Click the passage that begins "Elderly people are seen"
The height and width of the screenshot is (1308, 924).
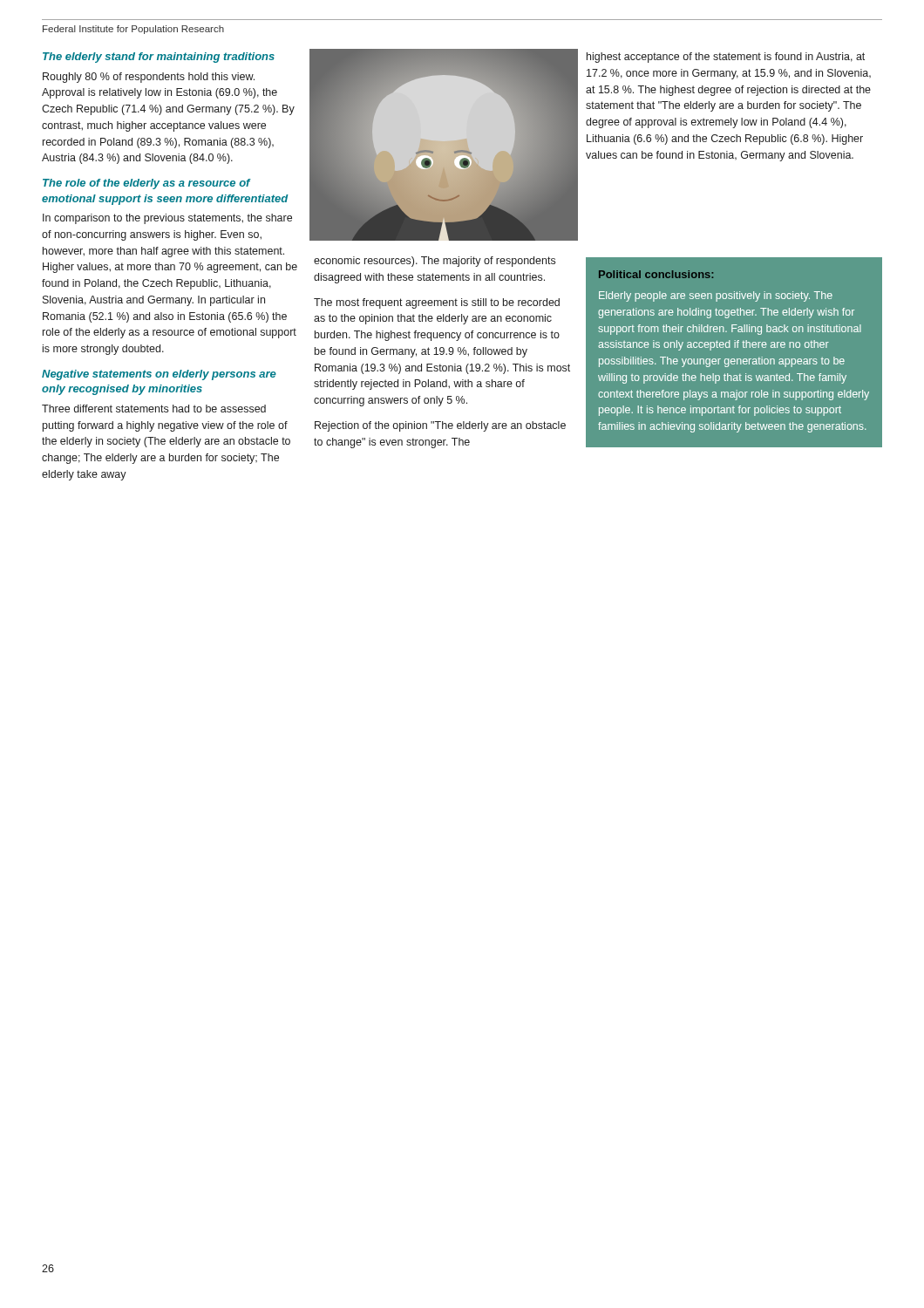[734, 361]
